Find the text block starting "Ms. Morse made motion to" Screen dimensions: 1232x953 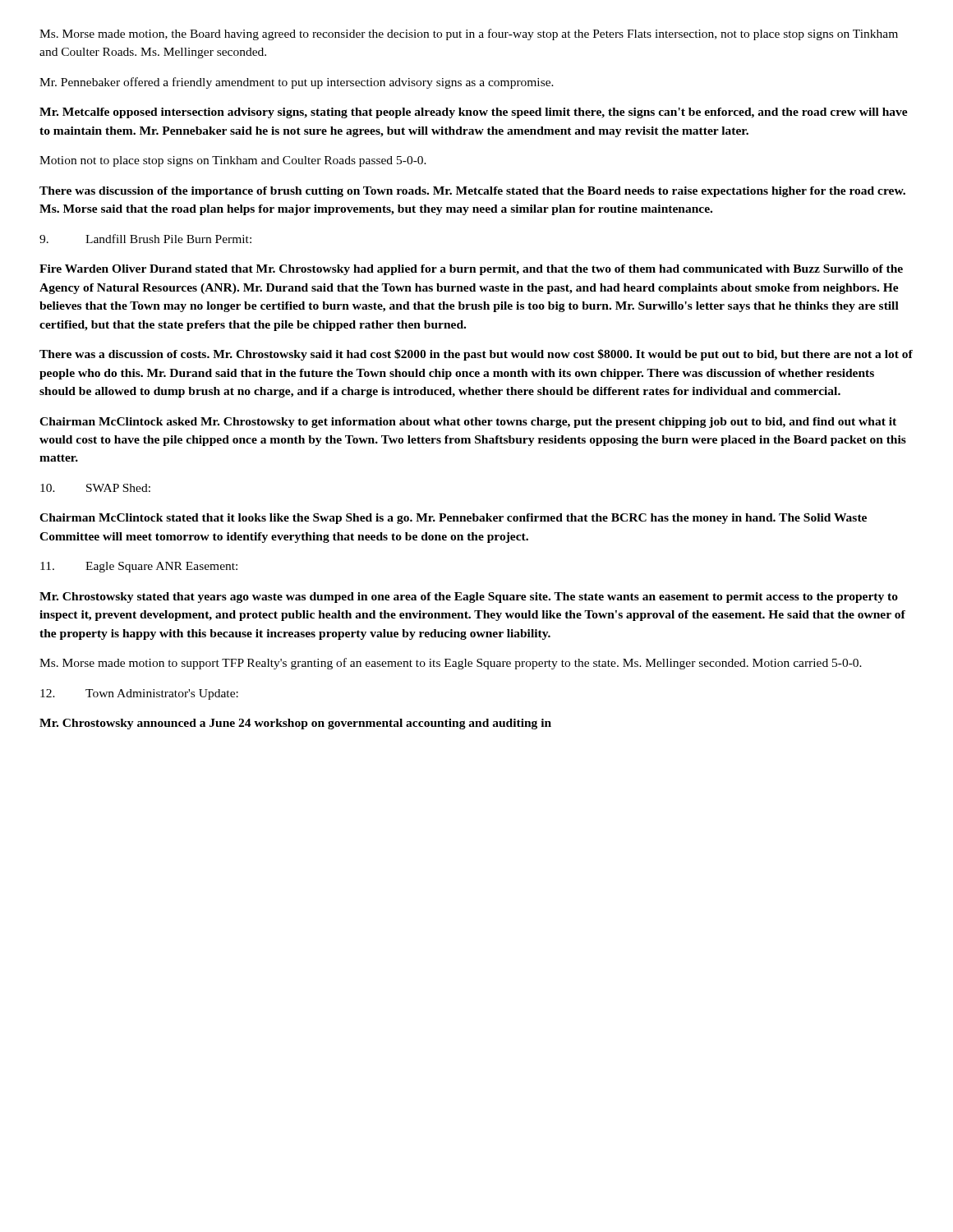point(451,663)
